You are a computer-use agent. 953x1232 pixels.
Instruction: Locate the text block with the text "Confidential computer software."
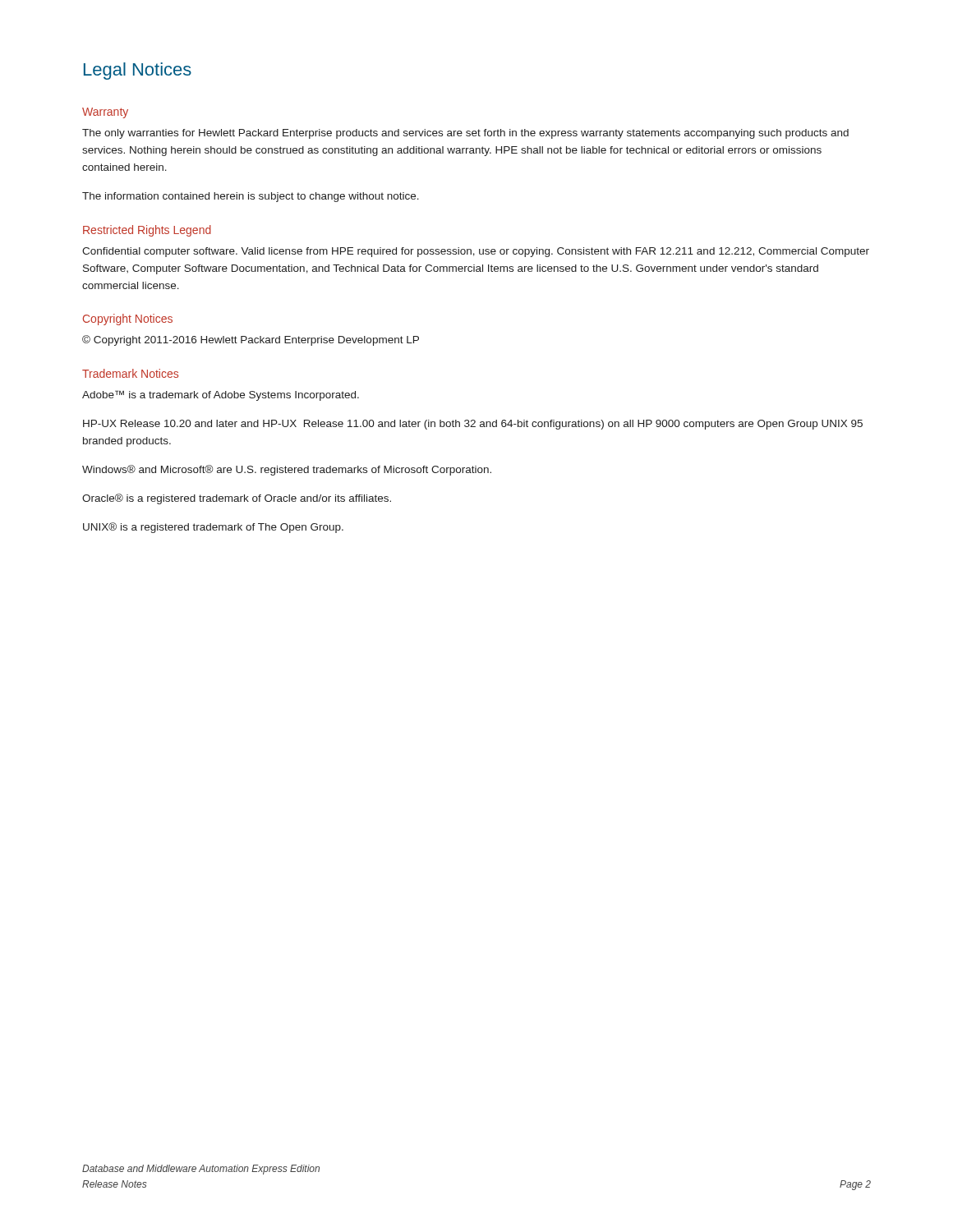[x=476, y=268]
